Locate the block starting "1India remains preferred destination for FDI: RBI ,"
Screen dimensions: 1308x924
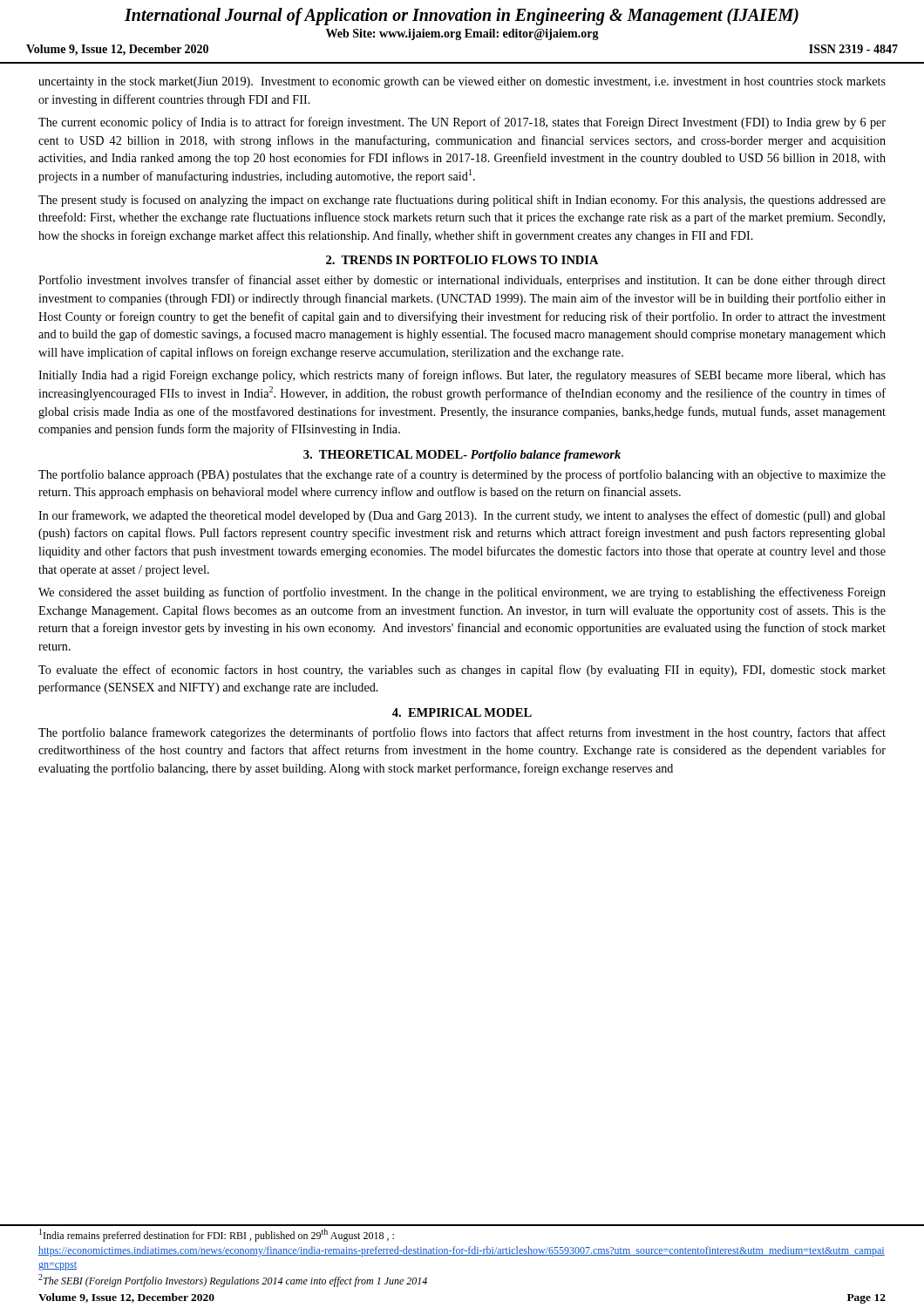coord(462,1250)
